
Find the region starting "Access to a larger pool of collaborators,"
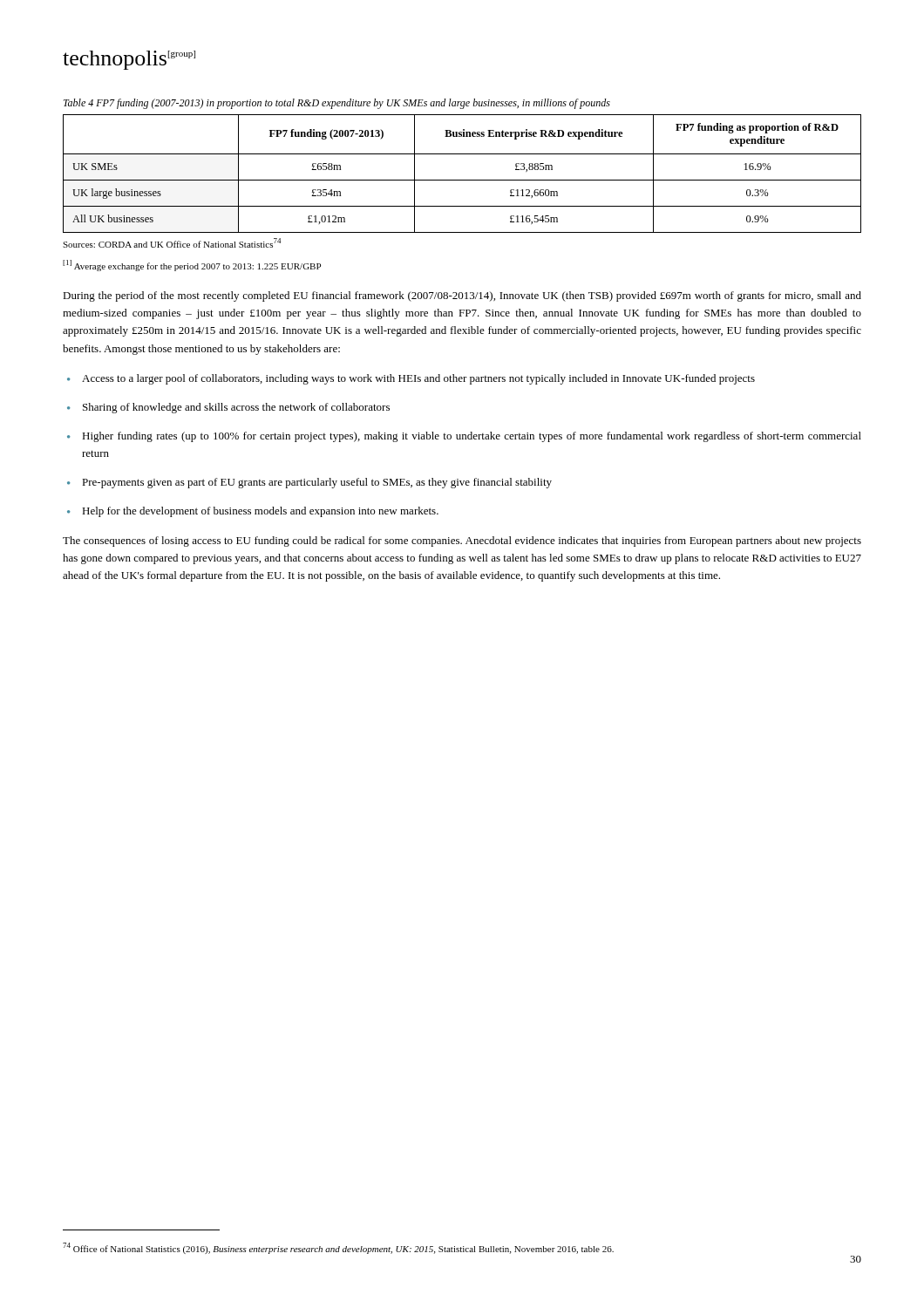point(462,378)
